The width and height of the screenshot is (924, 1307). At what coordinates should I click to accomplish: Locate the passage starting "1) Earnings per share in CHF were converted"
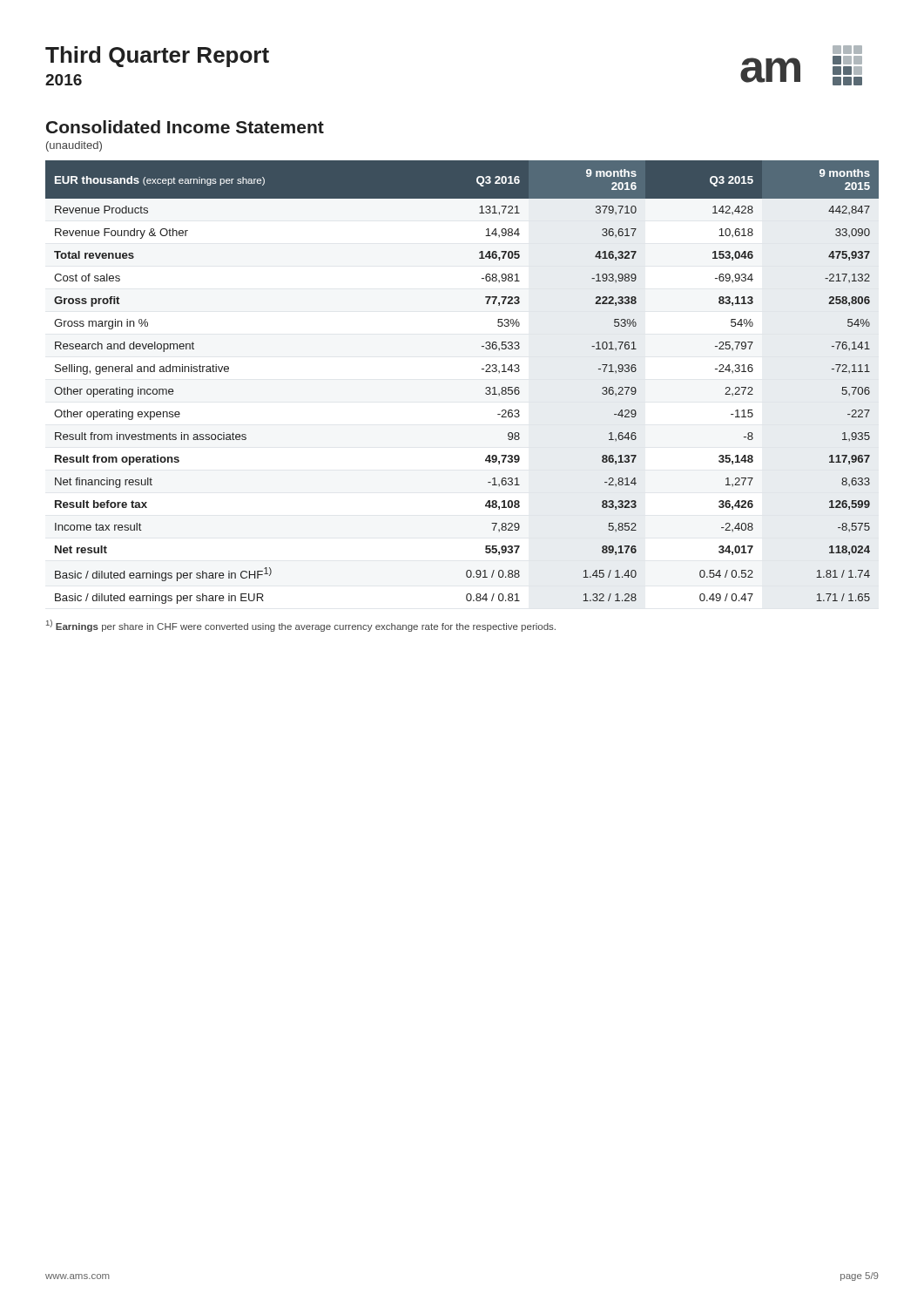[x=462, y=625]
